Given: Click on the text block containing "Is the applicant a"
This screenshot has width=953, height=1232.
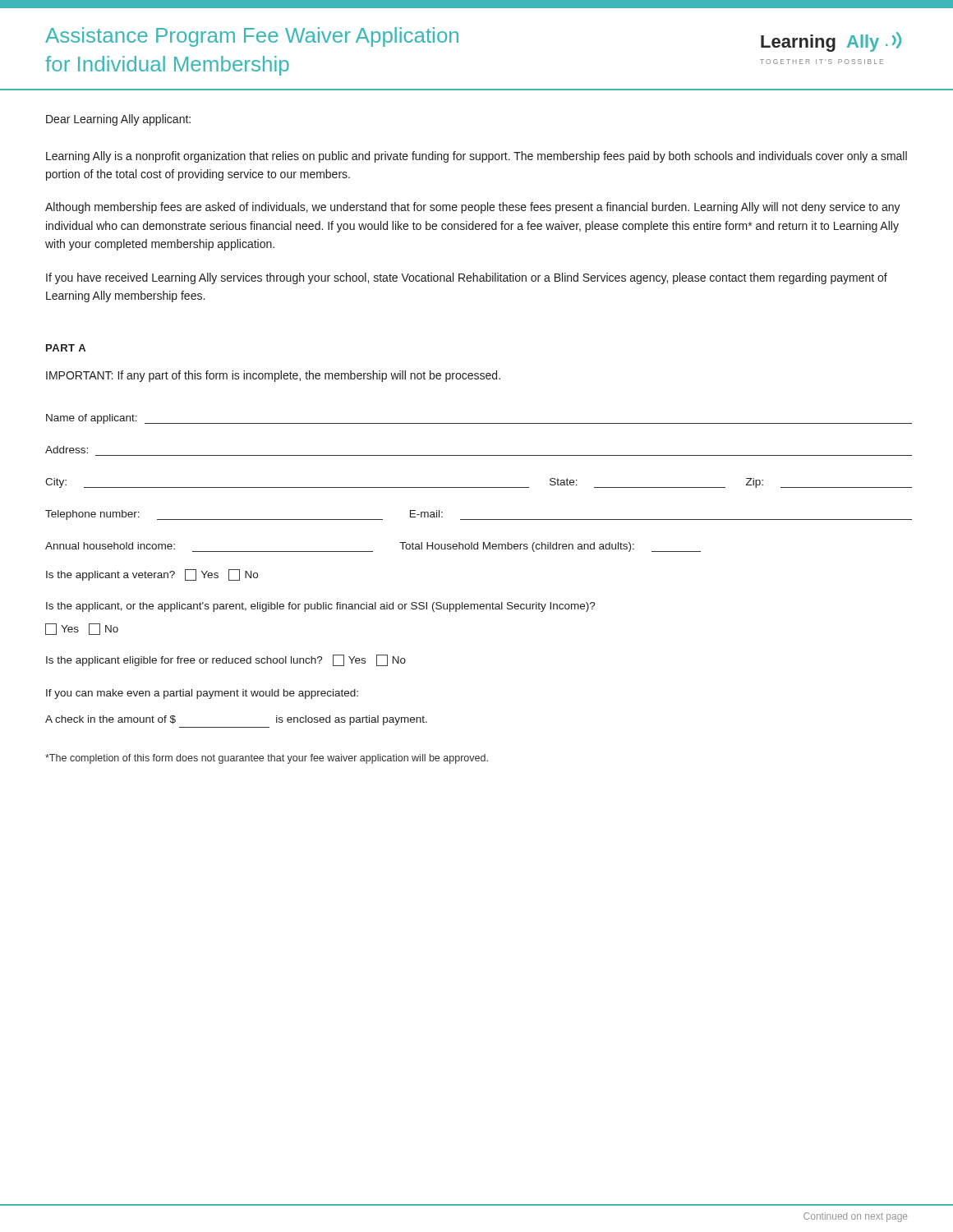Looking at the screenshot, I should 152,575.
